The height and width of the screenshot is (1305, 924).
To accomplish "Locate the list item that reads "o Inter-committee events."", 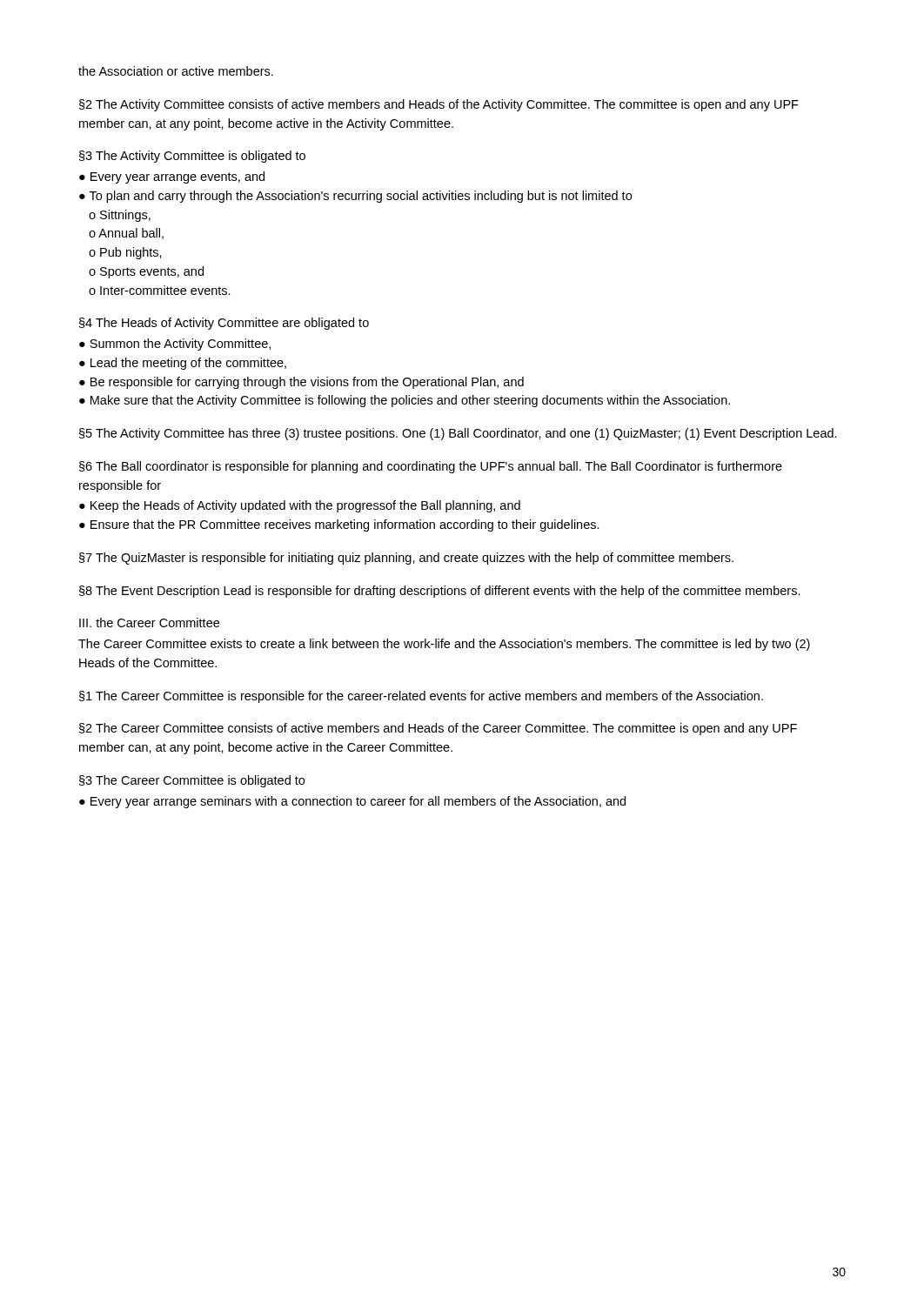I will coord(160,290).
